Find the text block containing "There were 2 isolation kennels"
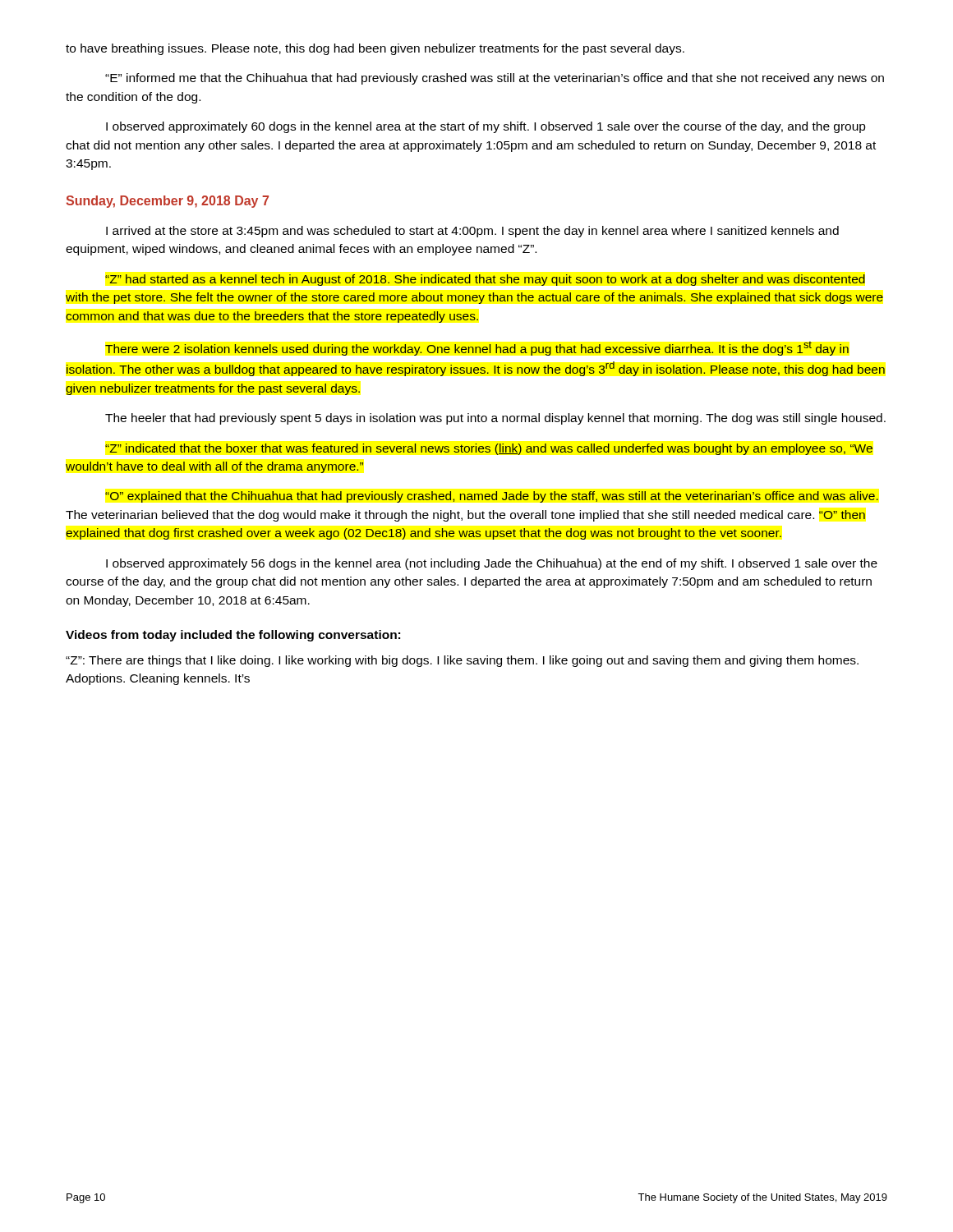Viewport: 953px width, 1232px height. tap(475, 366)
